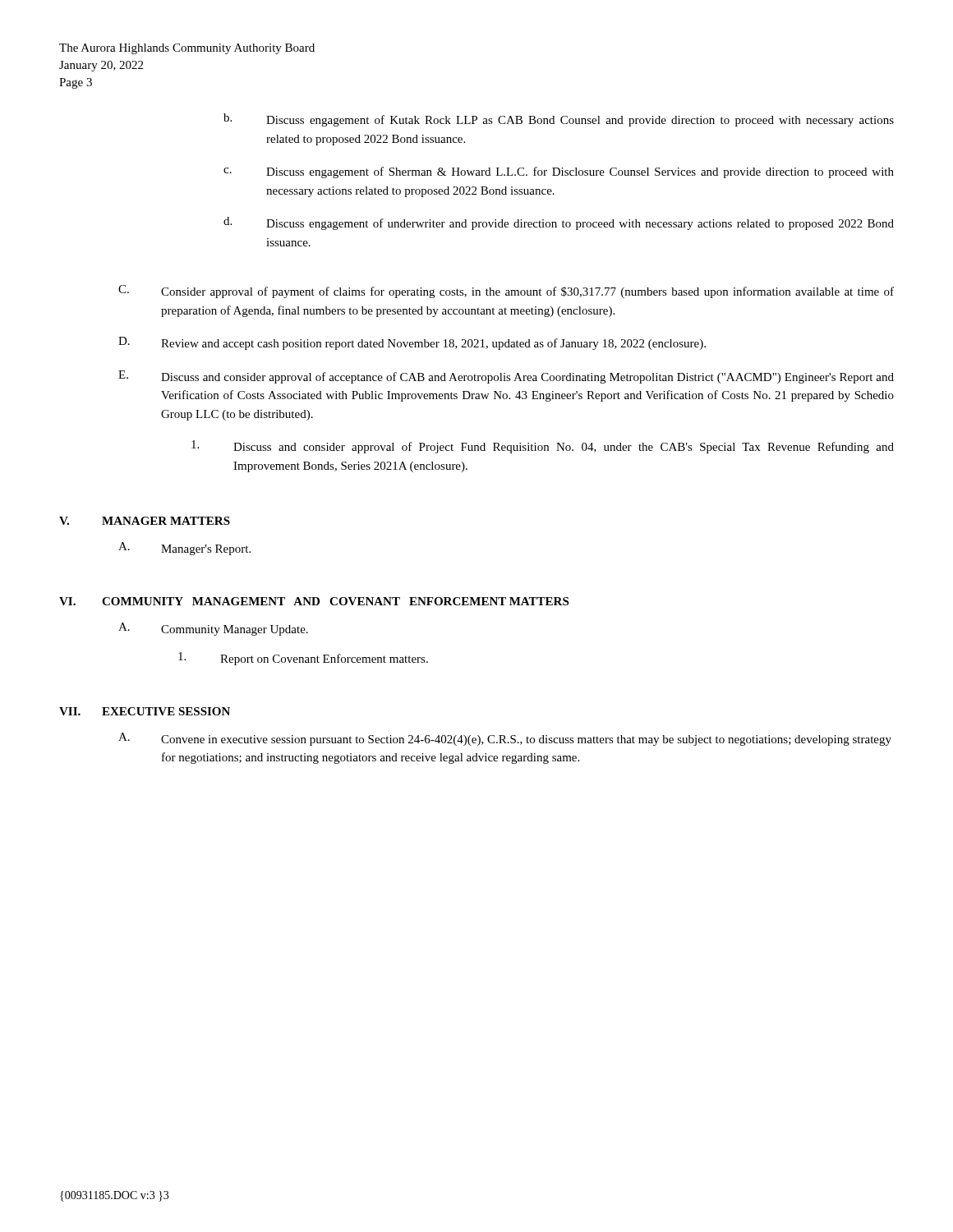Find the section header that says "V. MANAGER MATTERS"
This screenshot has height=1232, width=953.
145,521
